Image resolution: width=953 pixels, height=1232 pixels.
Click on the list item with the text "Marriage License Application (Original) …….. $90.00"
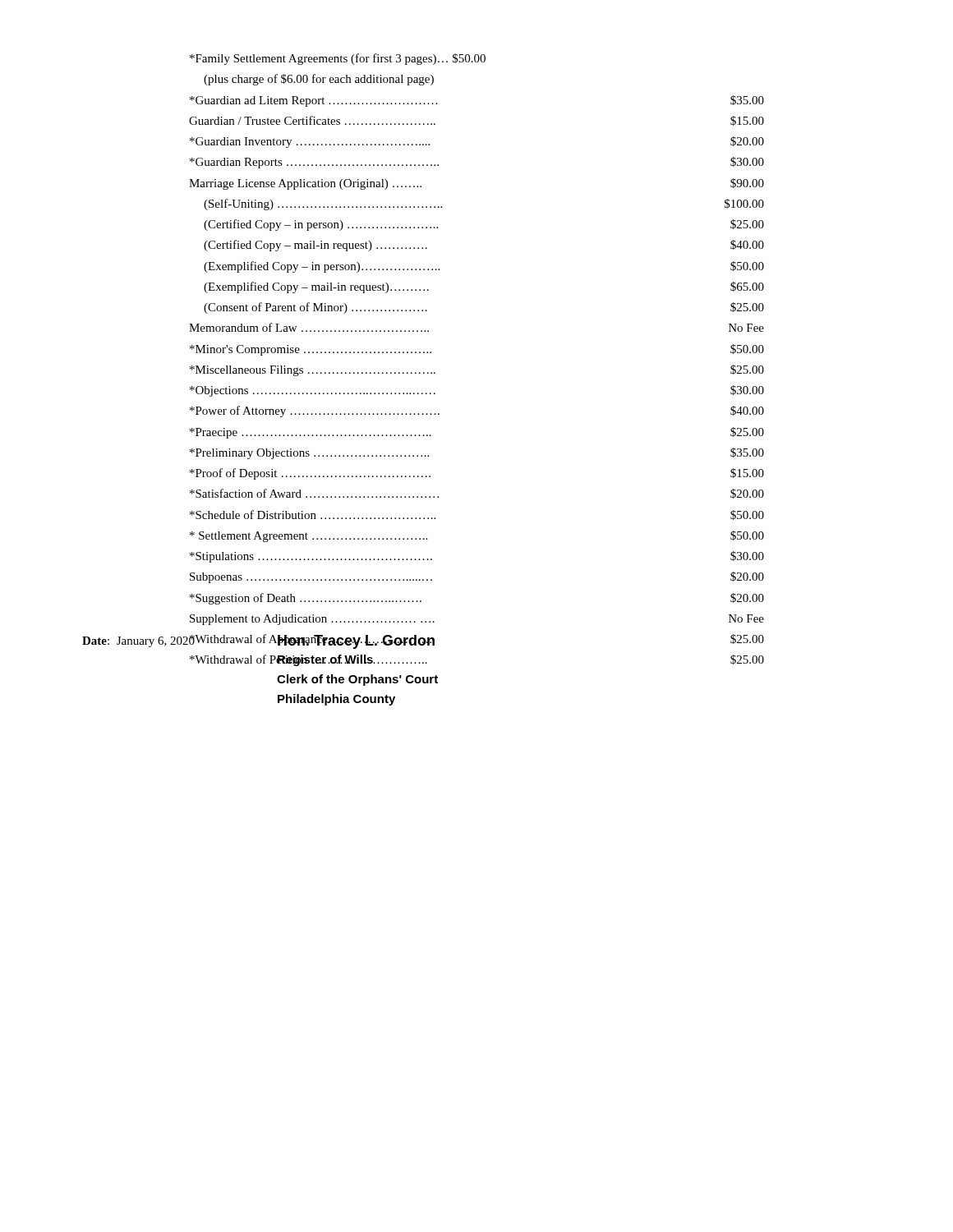285,184
